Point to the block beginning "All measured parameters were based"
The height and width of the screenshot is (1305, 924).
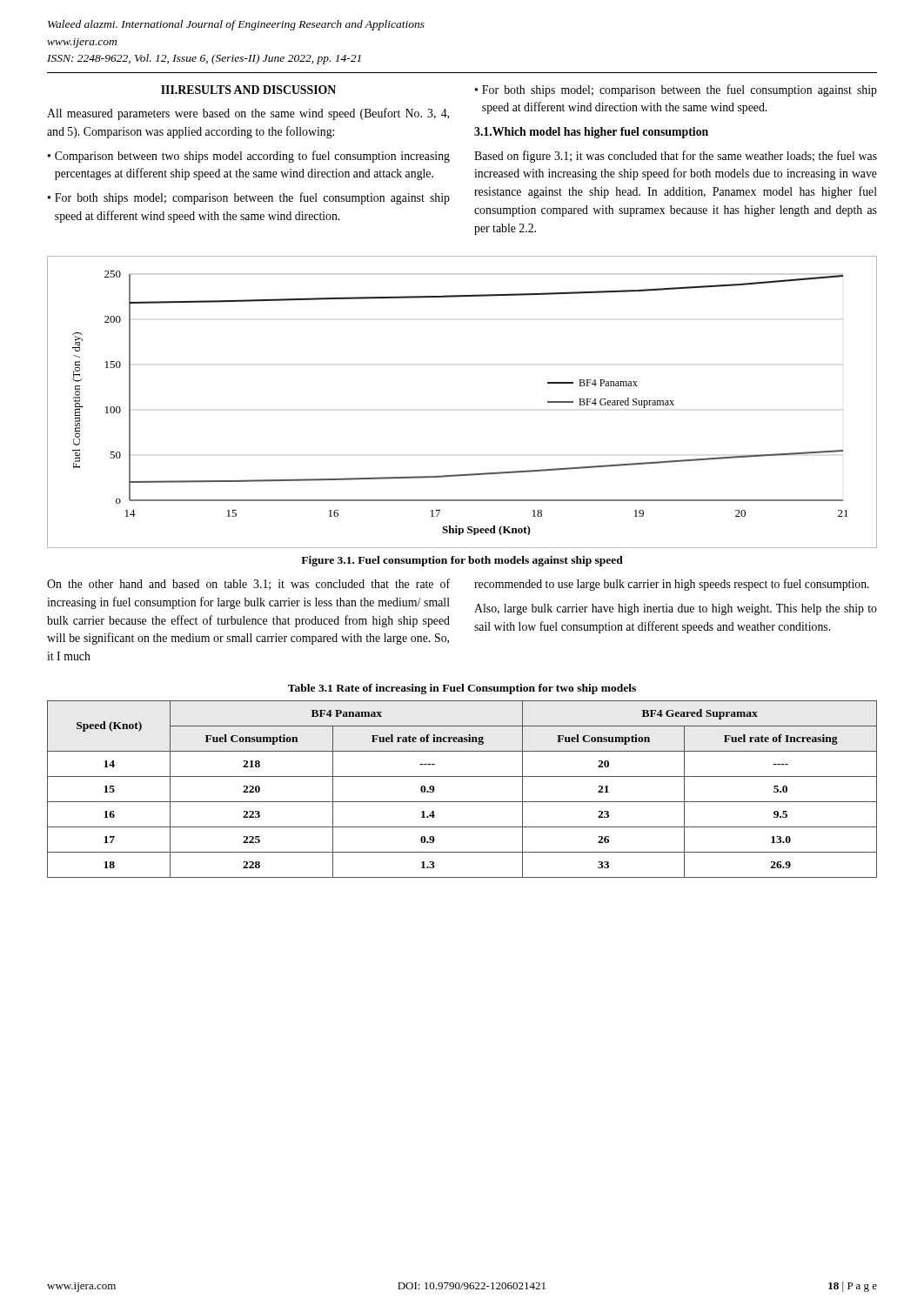[x=248, y=123]
